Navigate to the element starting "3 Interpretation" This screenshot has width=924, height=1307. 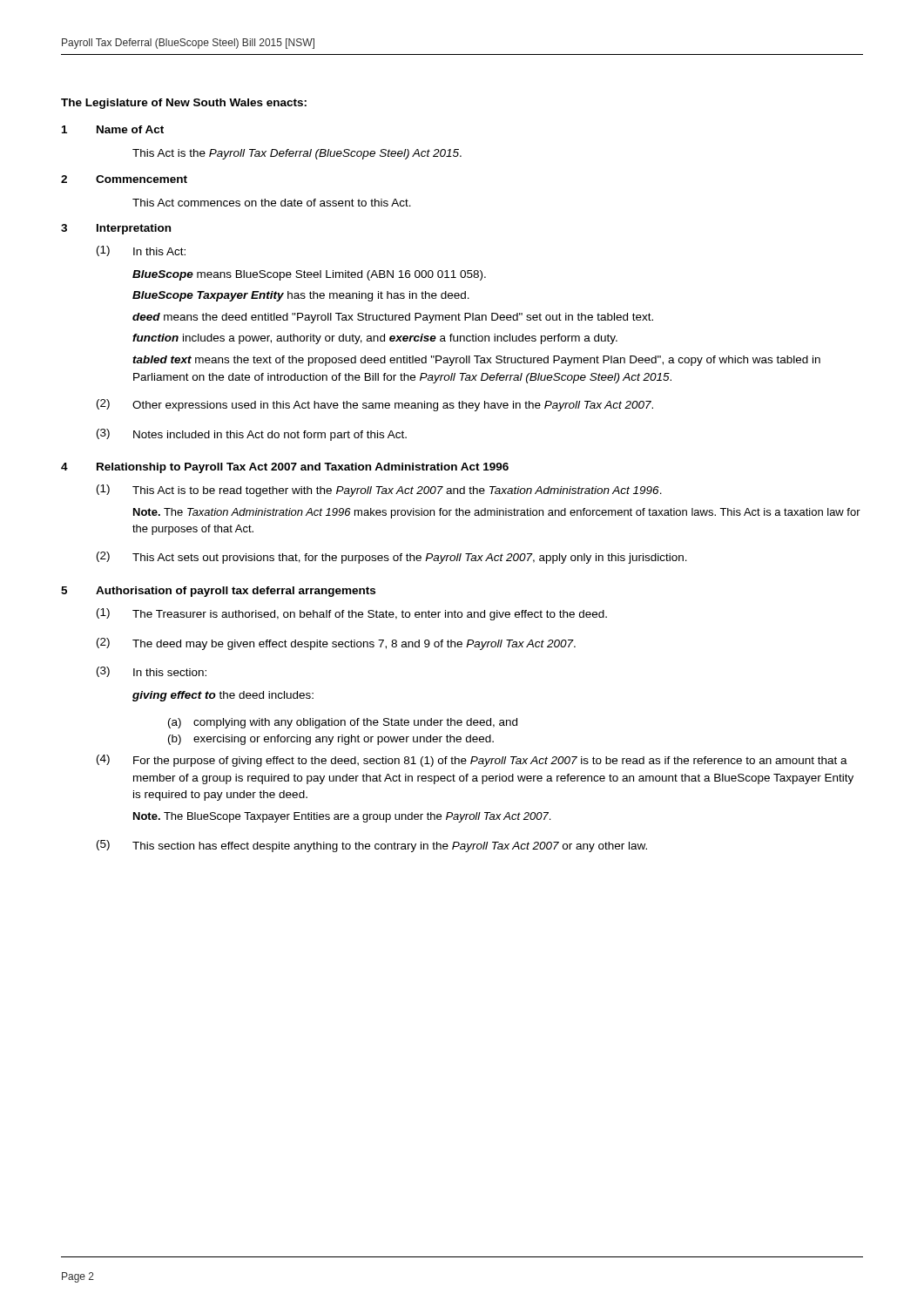coord(116,228)
